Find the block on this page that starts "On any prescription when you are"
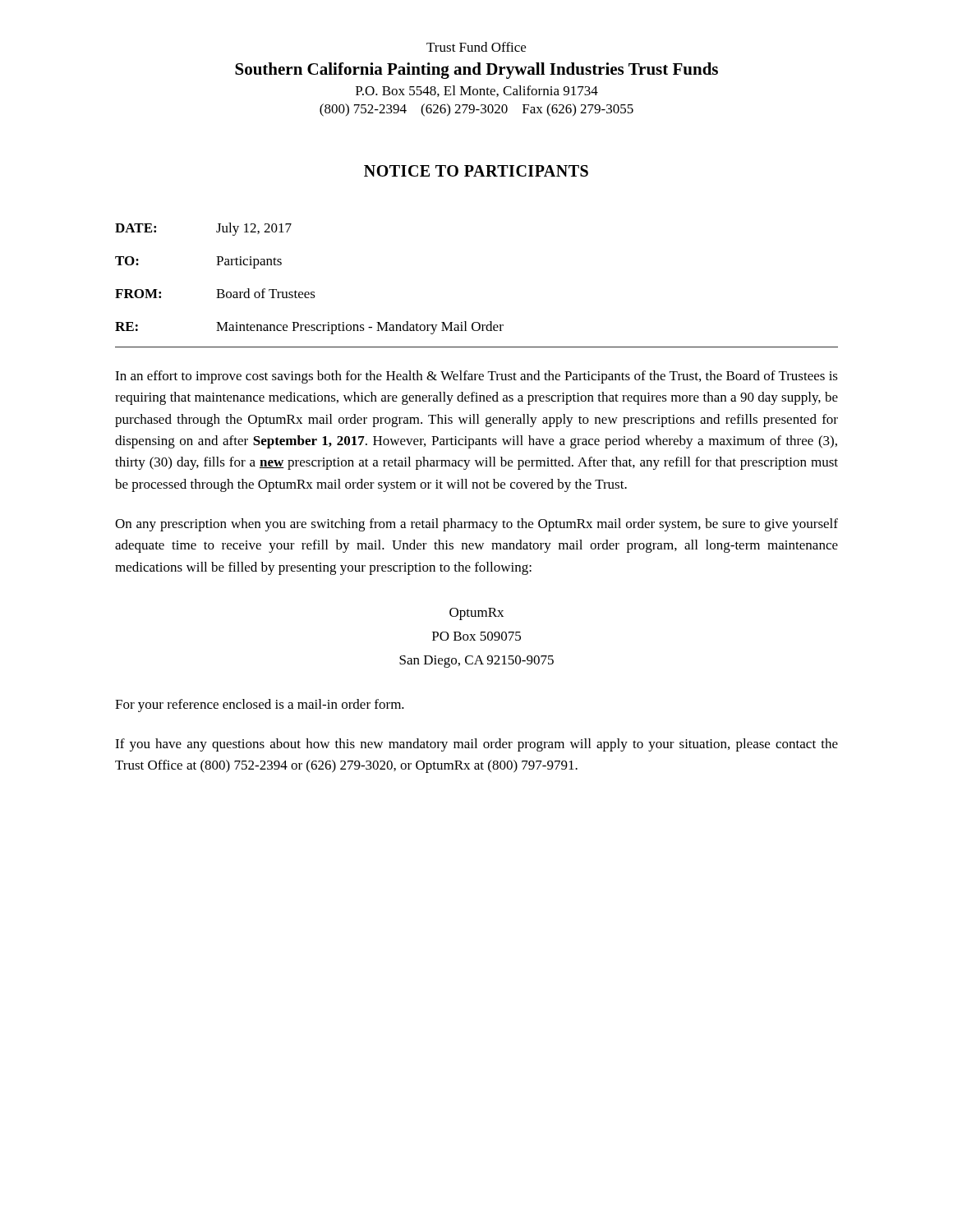 [x=476, y=545]
